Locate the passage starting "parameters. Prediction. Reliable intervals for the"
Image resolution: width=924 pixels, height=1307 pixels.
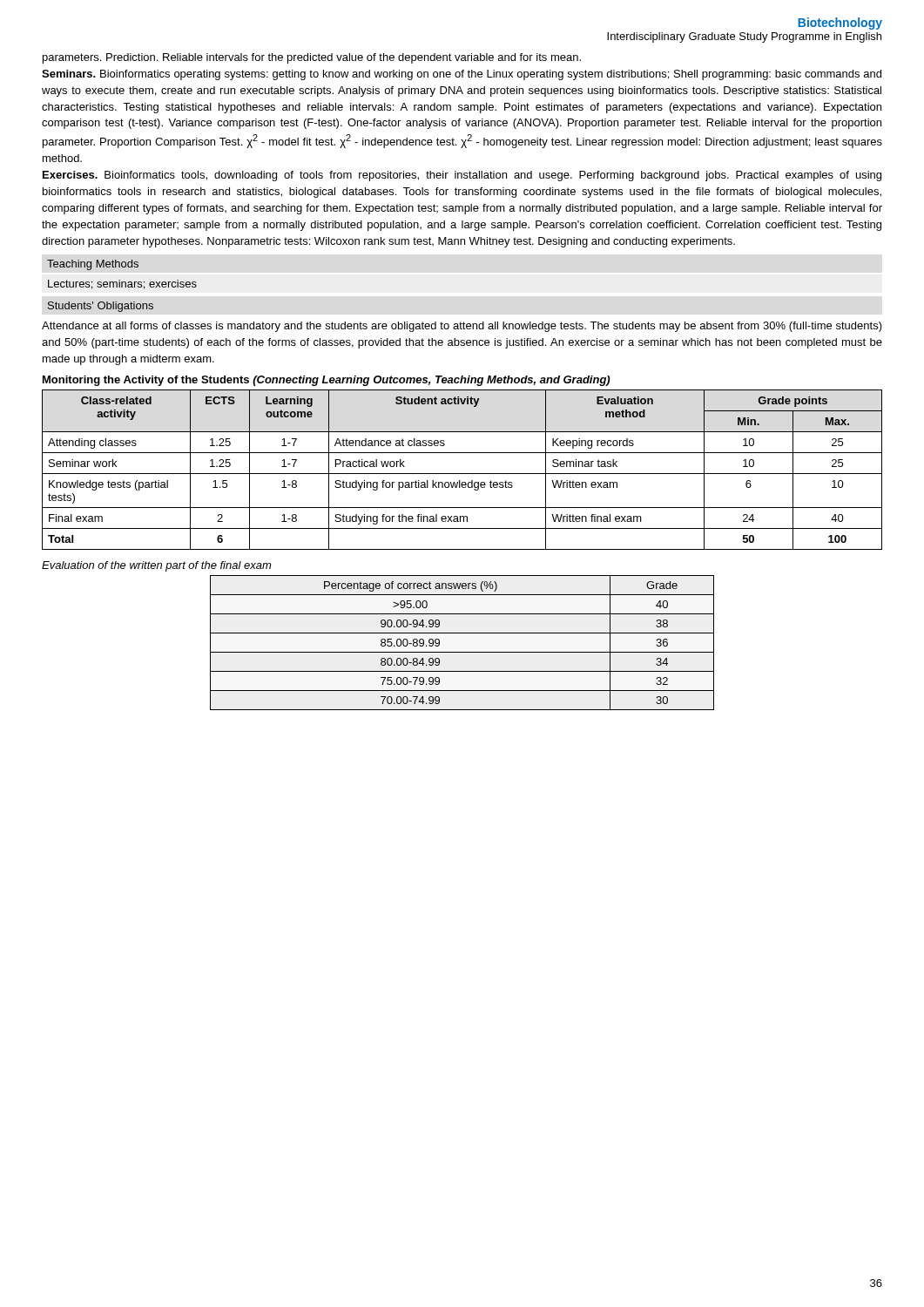[462, 149]
